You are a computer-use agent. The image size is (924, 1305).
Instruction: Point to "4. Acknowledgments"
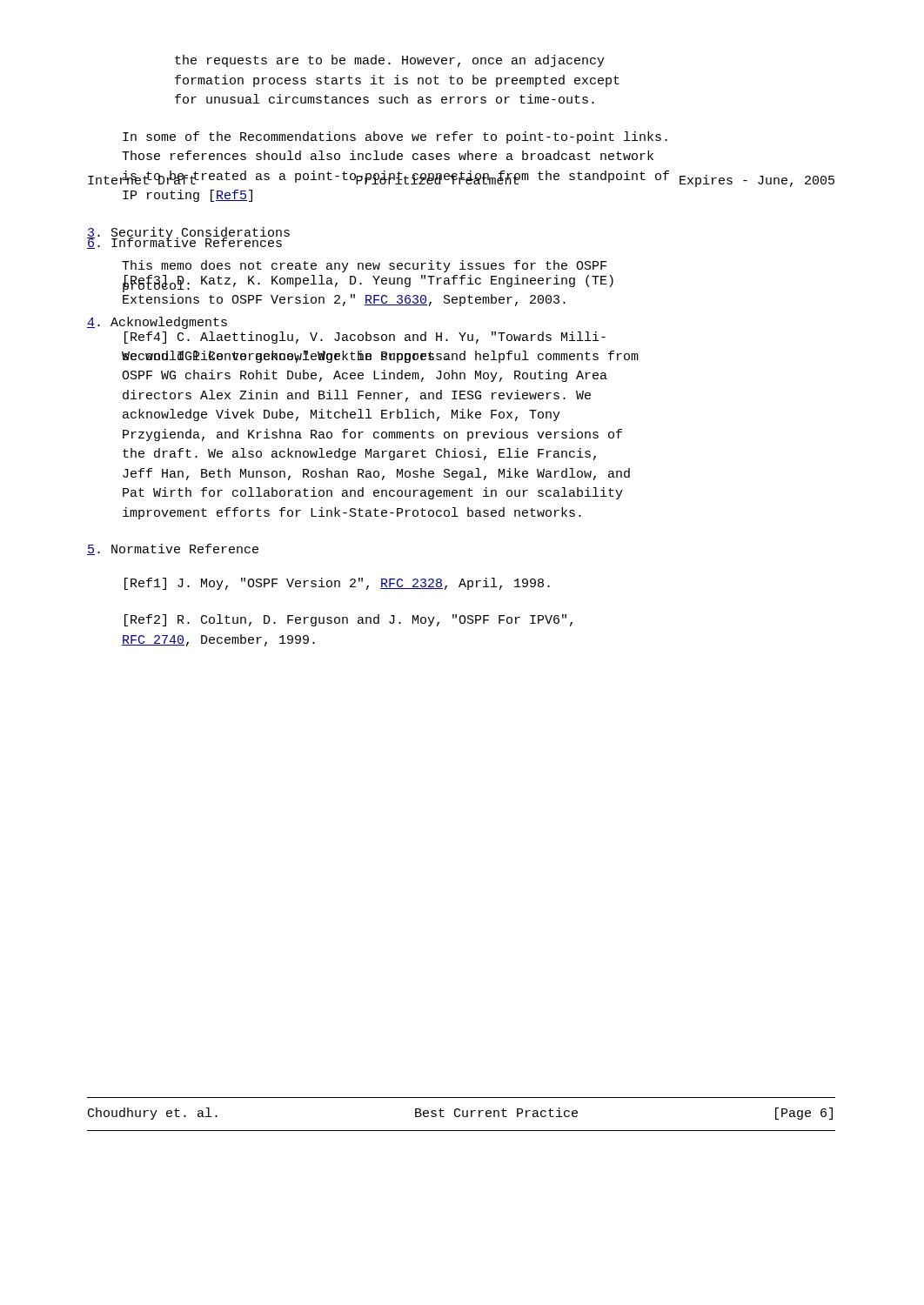tap(157, 323)
